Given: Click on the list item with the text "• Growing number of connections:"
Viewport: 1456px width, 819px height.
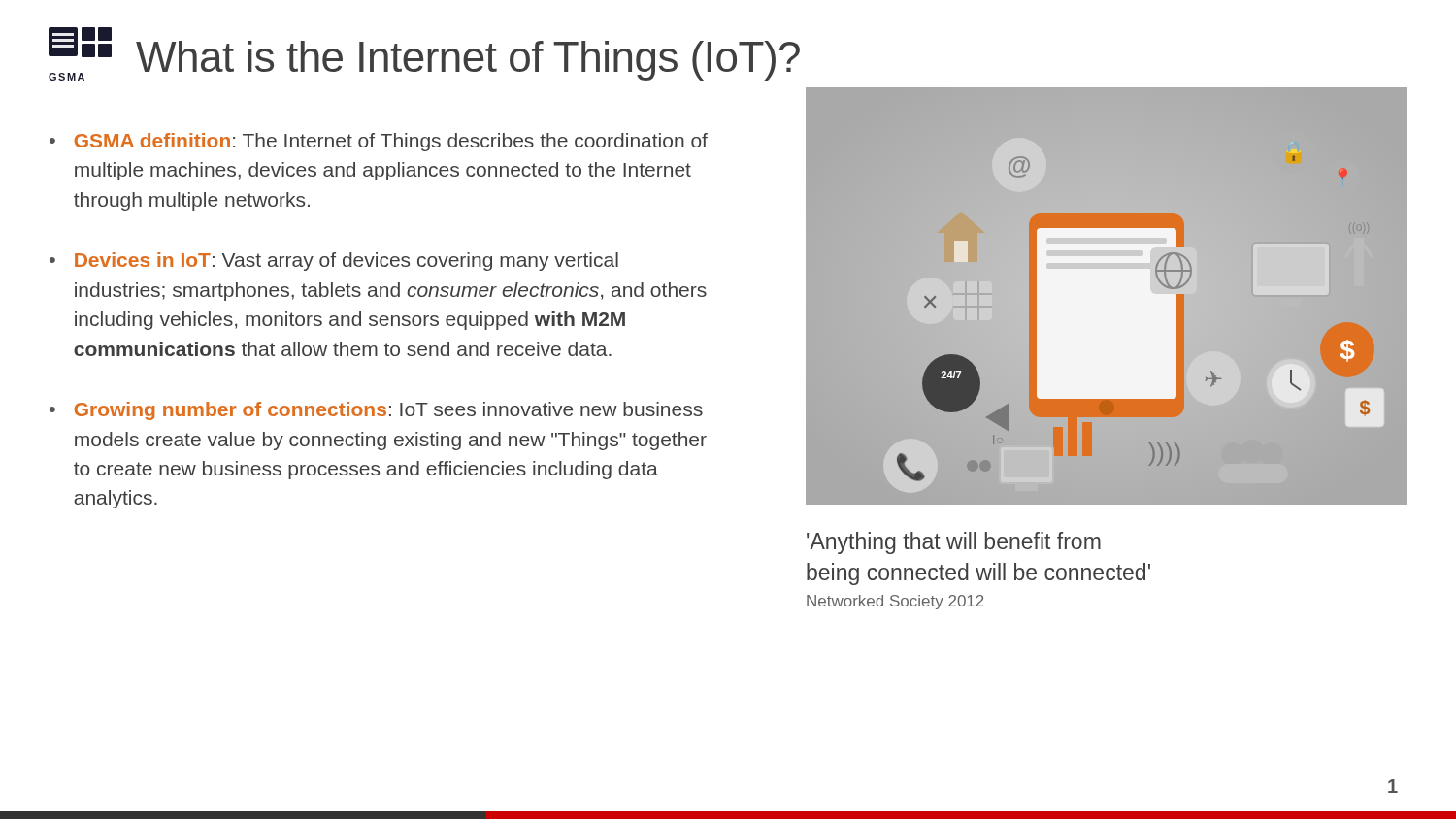Looking at the screenshot, I should pyautogui.click(x=379, y=454).
